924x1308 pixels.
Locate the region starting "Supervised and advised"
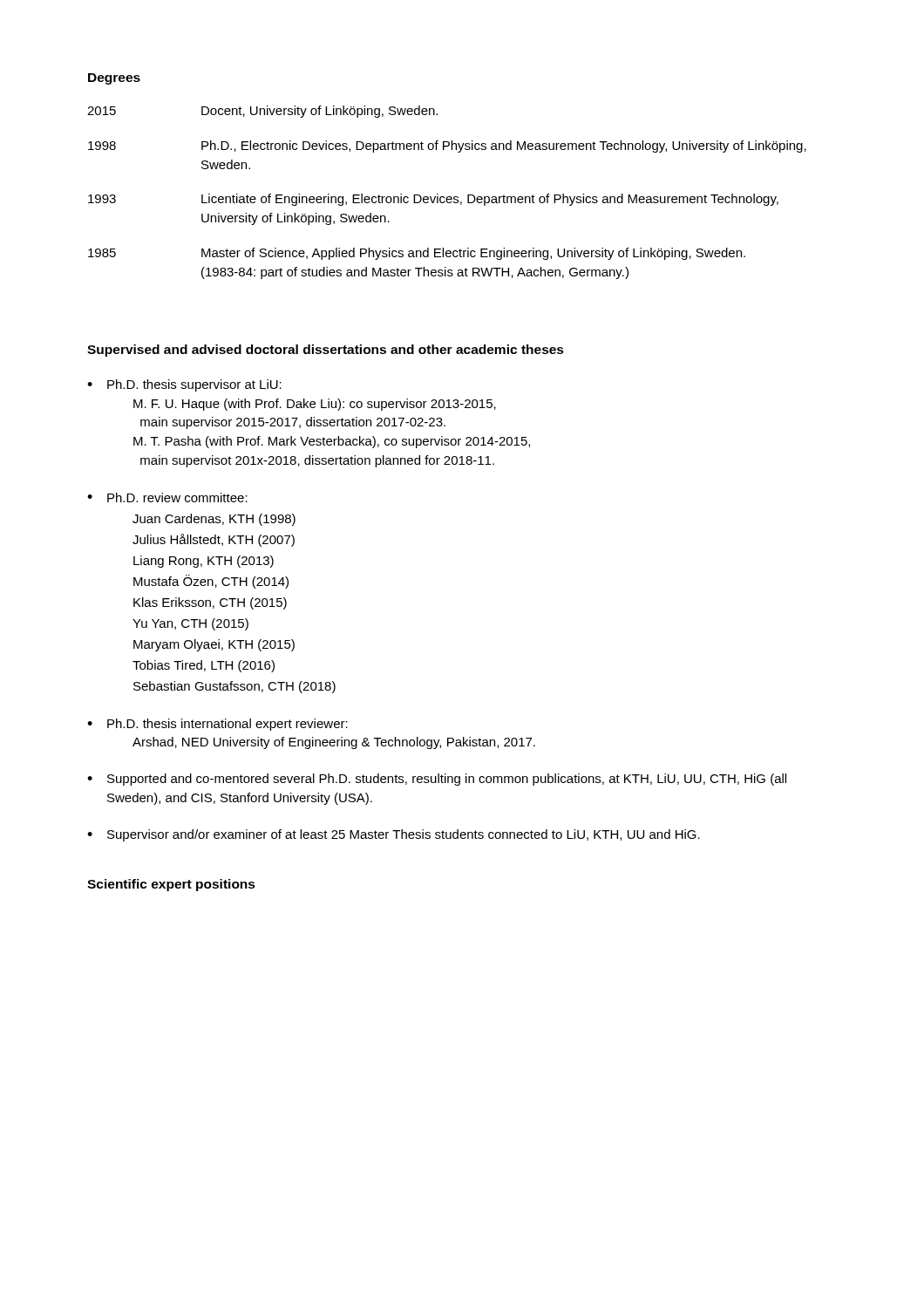326,349
